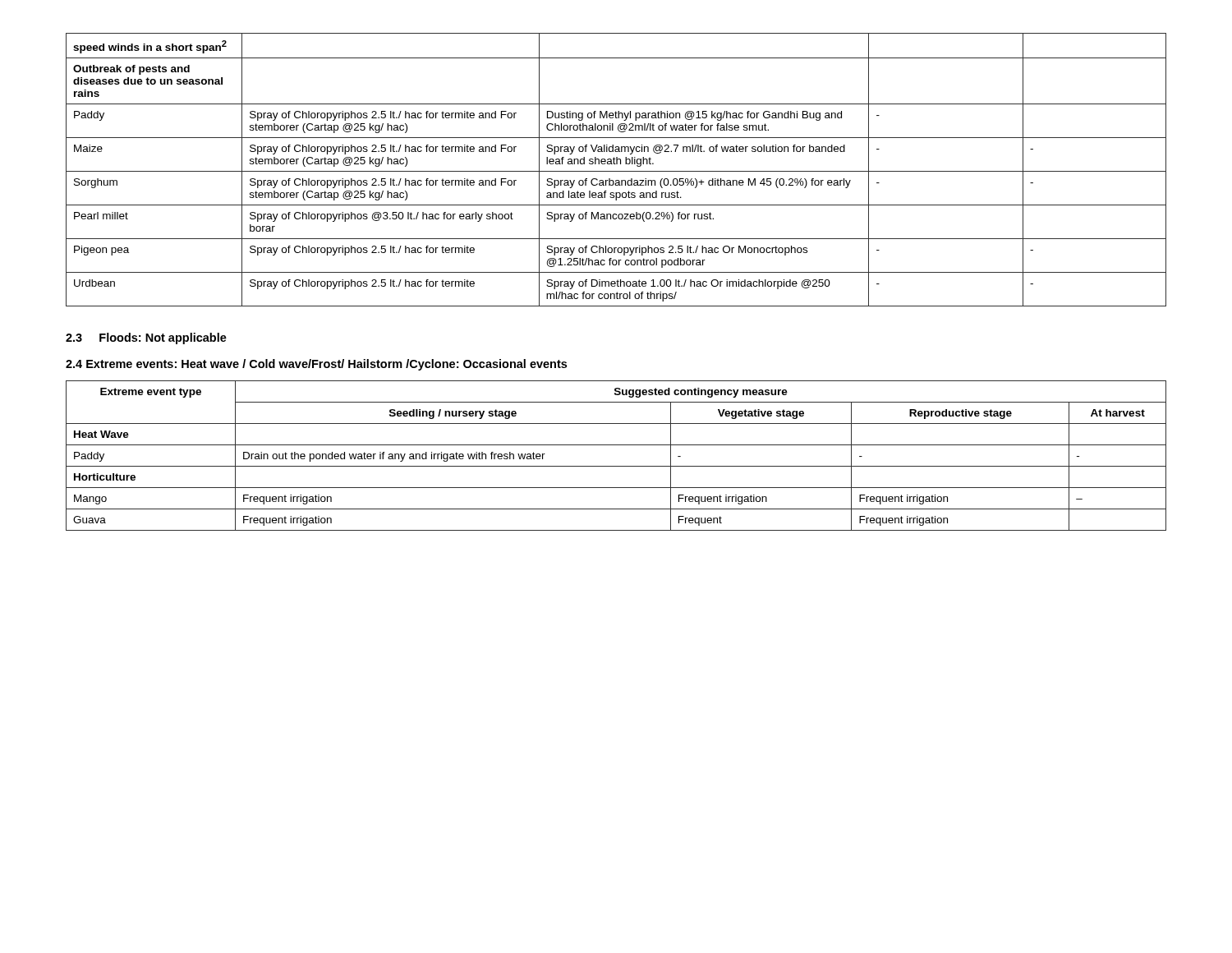Select the section header containing "2.3 Floods: Not applicable"
The width and height of the screenshot is (1232, 953).
146,337
